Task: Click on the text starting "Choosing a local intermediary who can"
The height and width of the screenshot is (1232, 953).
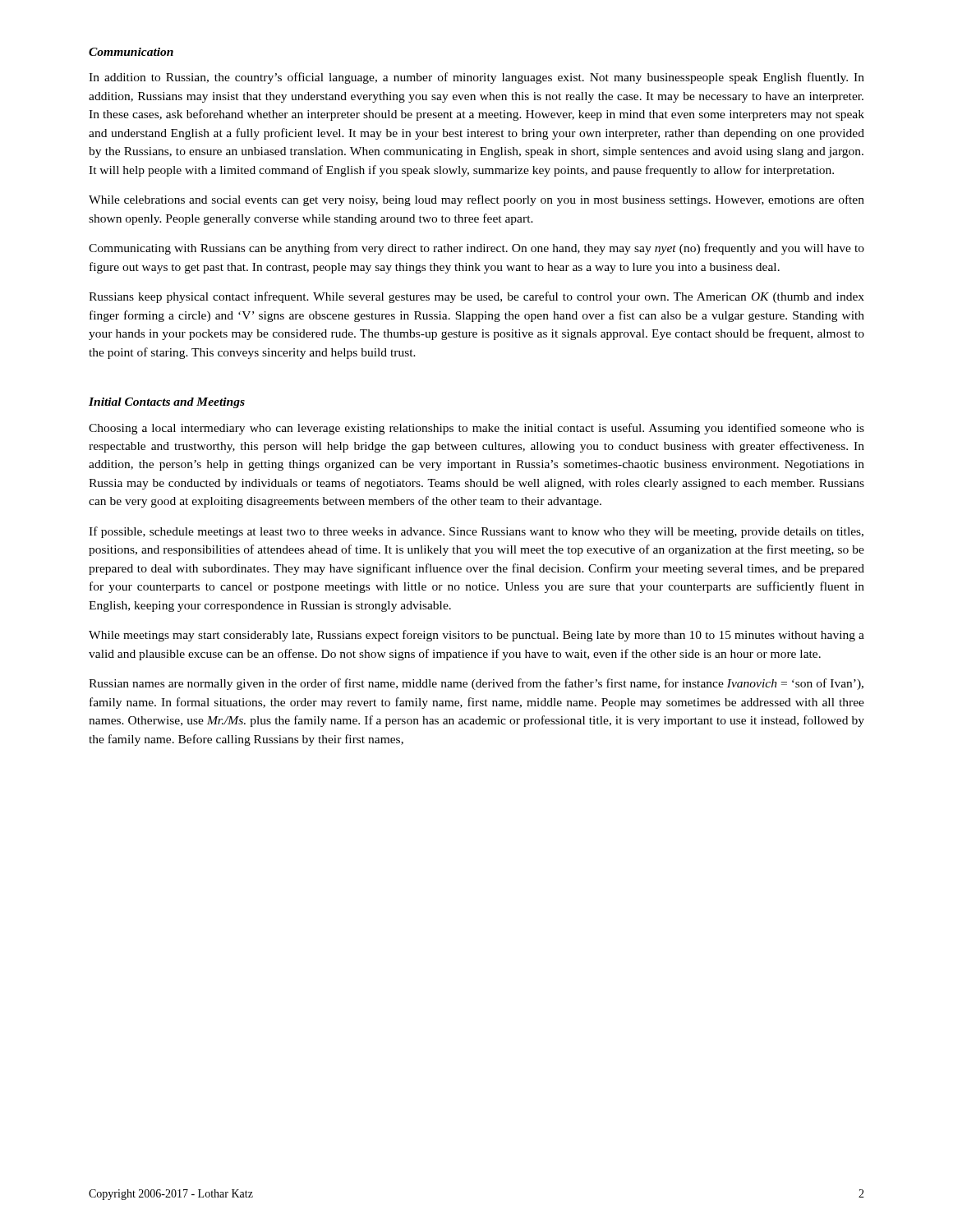Action: 476,464
